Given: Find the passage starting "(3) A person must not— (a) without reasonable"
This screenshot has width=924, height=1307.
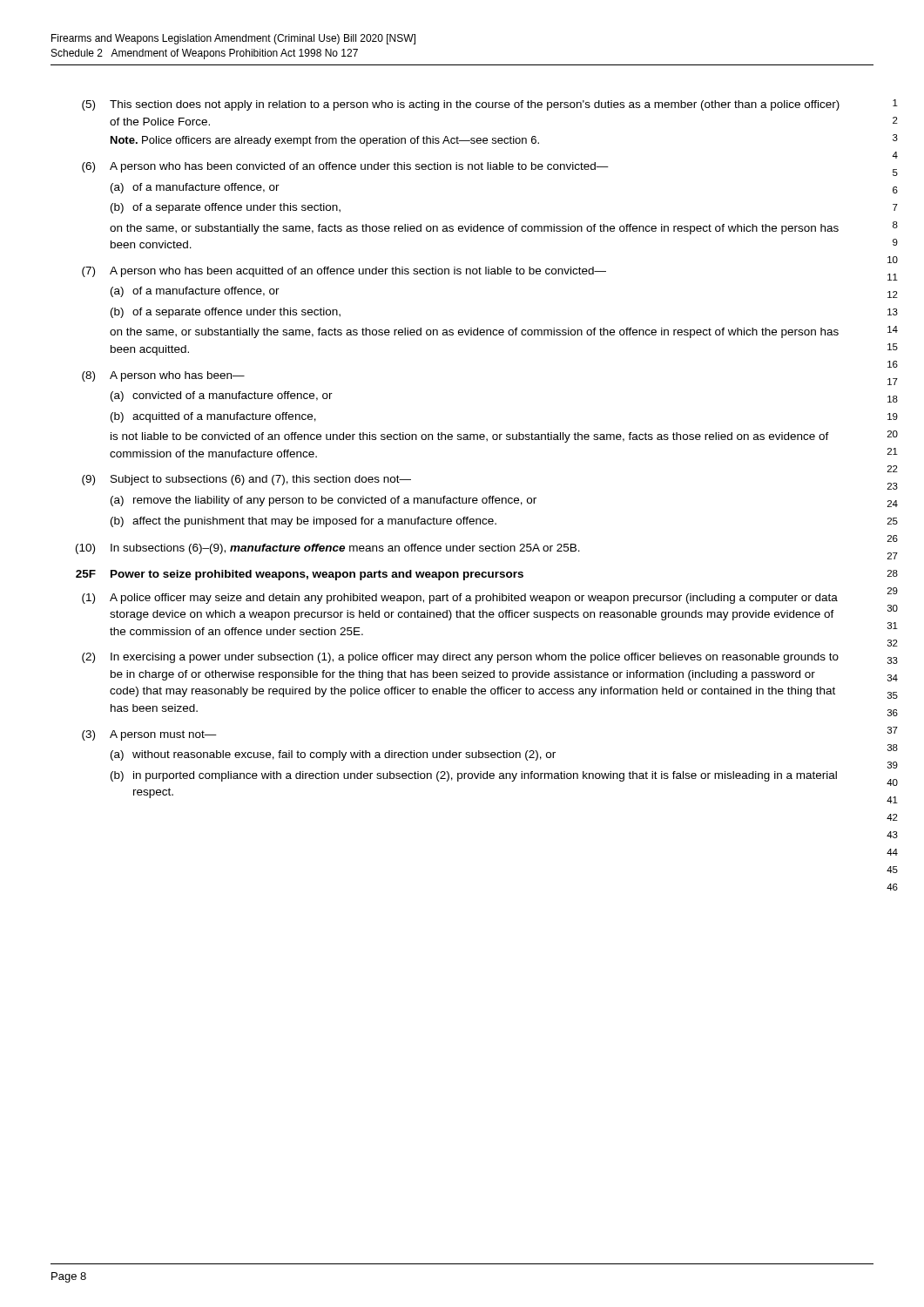Looking at the screenshot, I should click(x=448, y=764).
